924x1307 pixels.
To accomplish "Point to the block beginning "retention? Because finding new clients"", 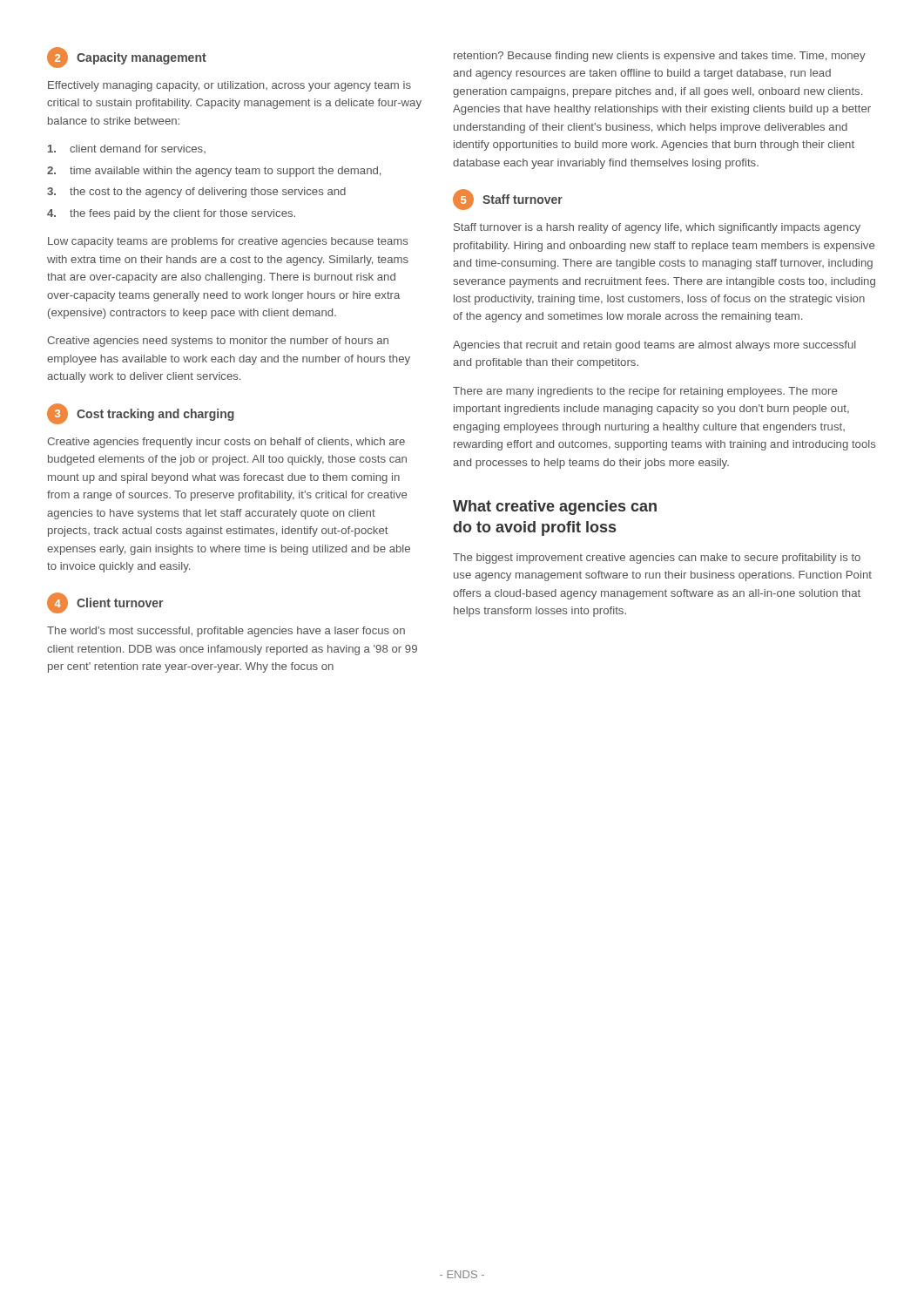I will click(662, 109).
